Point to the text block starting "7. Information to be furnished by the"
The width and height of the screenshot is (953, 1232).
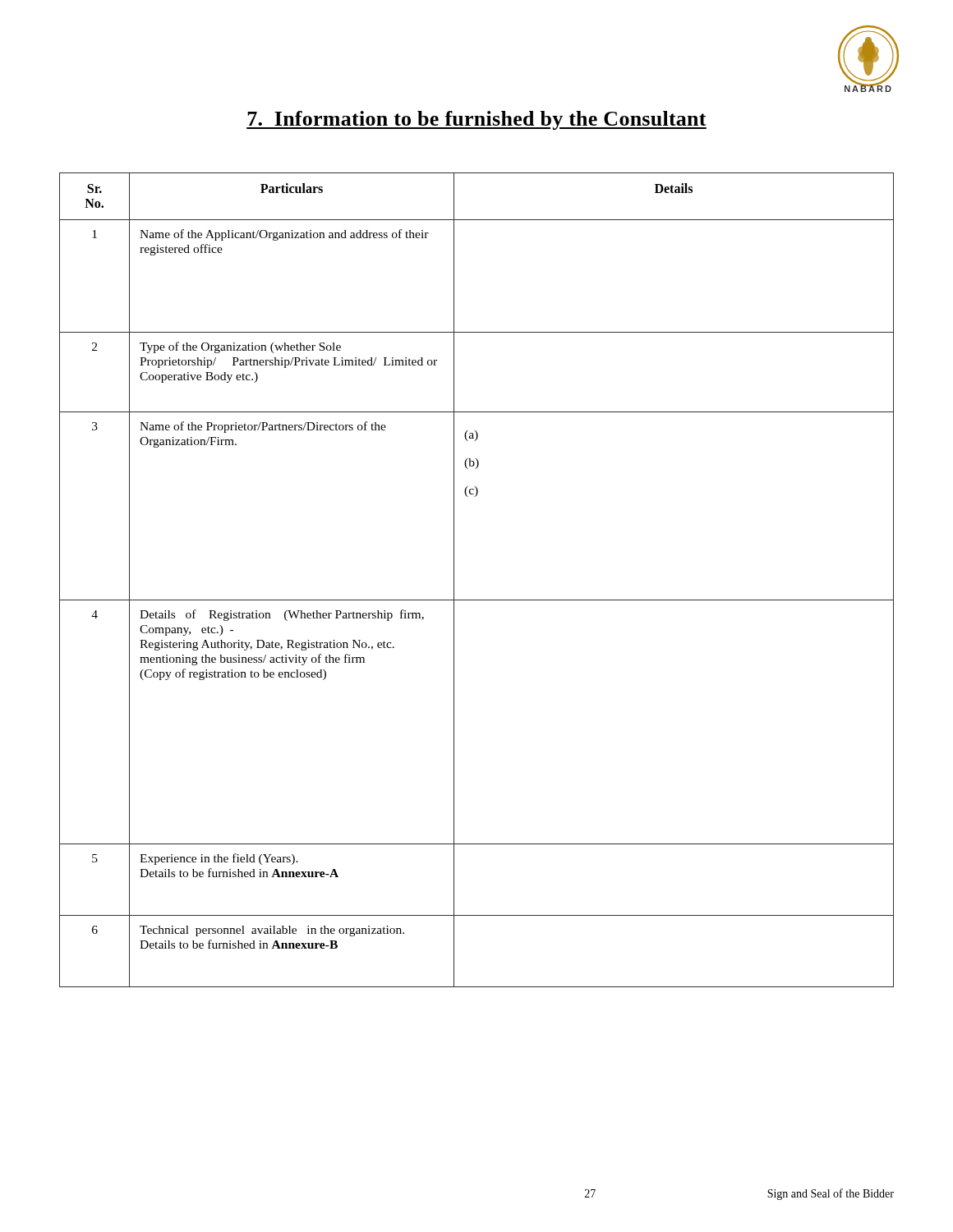[x=476, y=119]
